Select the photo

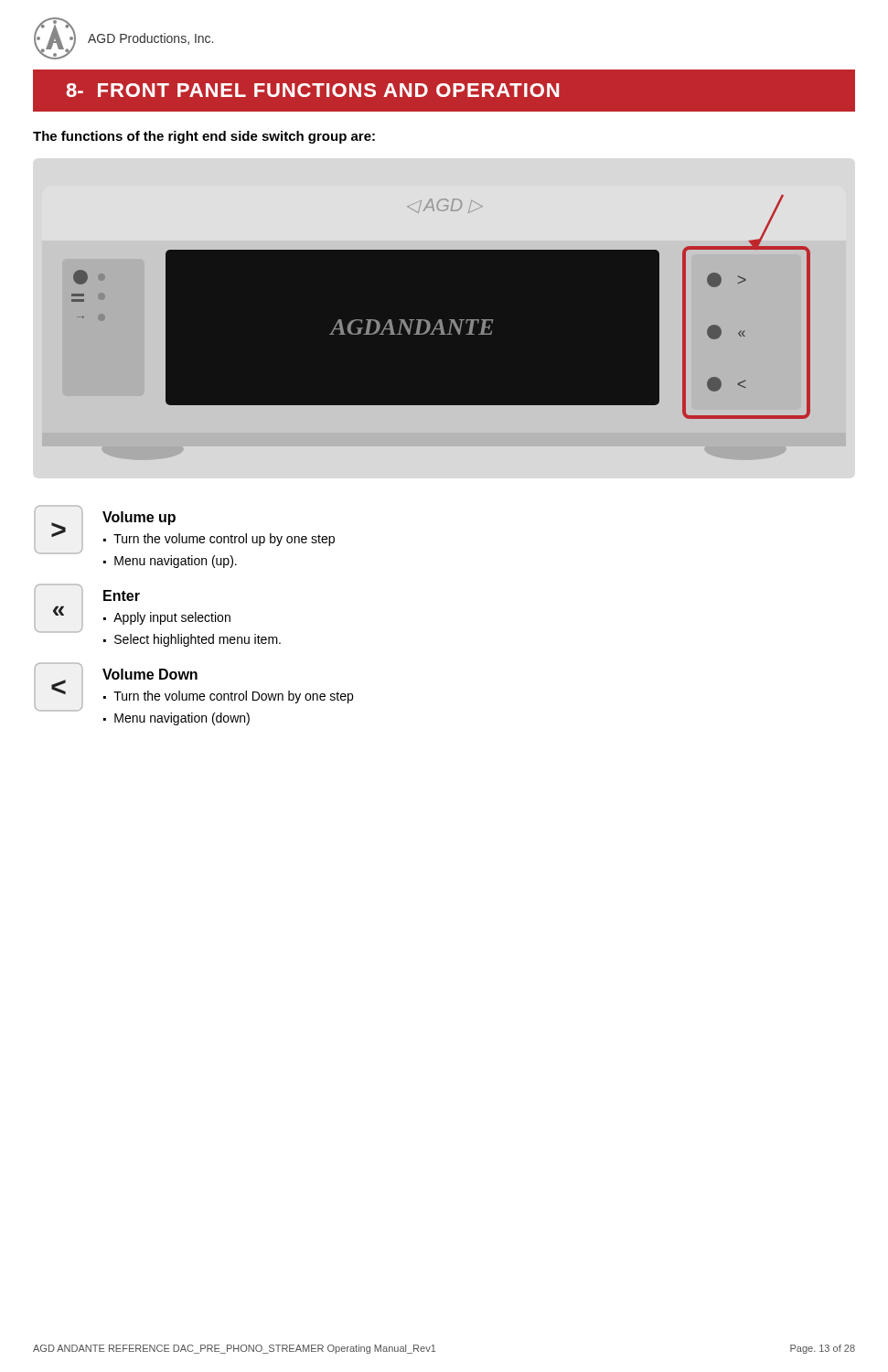(x=444, y=320)
